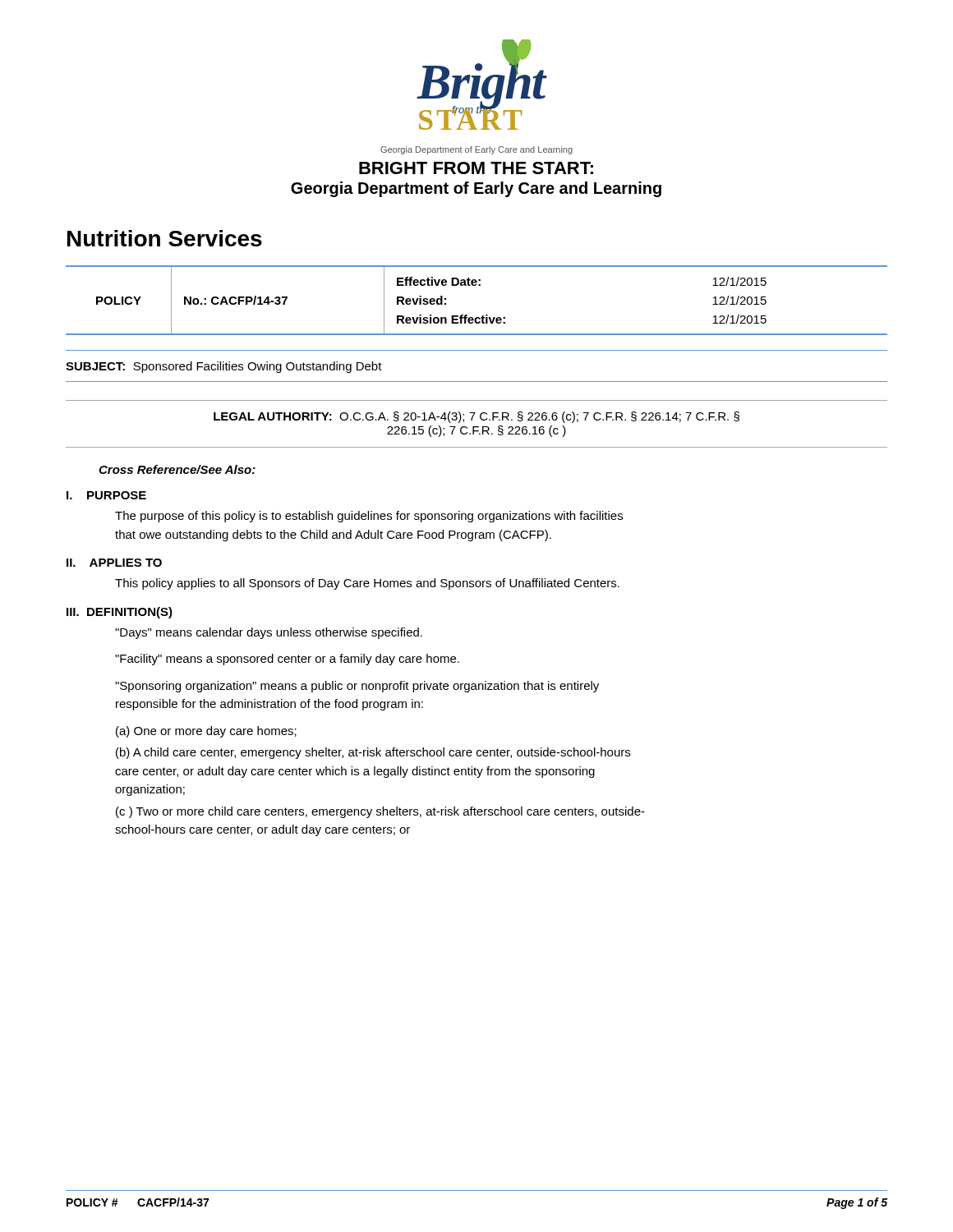This screenshot has width=953, height=1232.
Task: Point to "Nutrition Services"
Action: (x=164, y=239)
